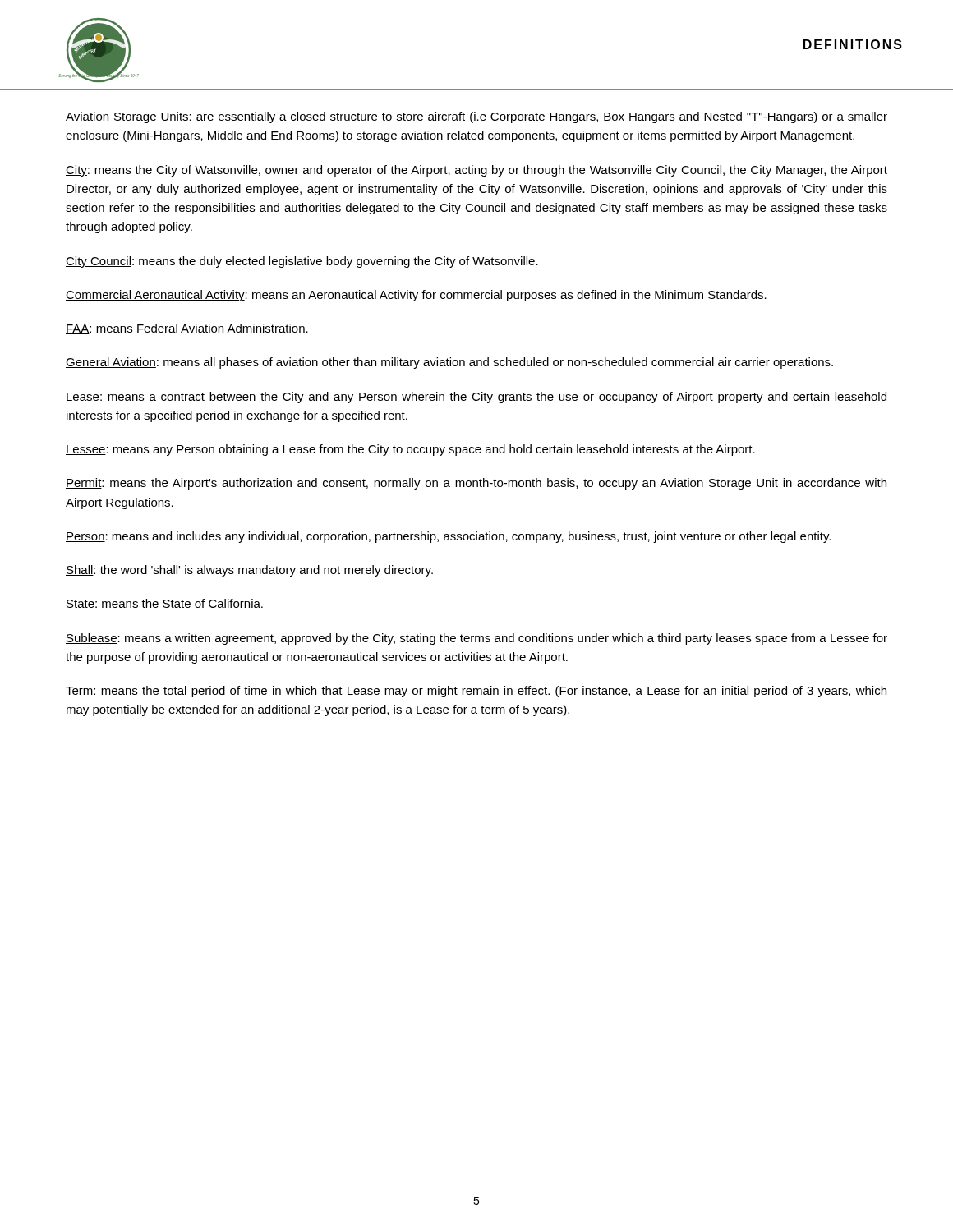Find the block starting "FAA: means Federal"

tap(187, 328)
